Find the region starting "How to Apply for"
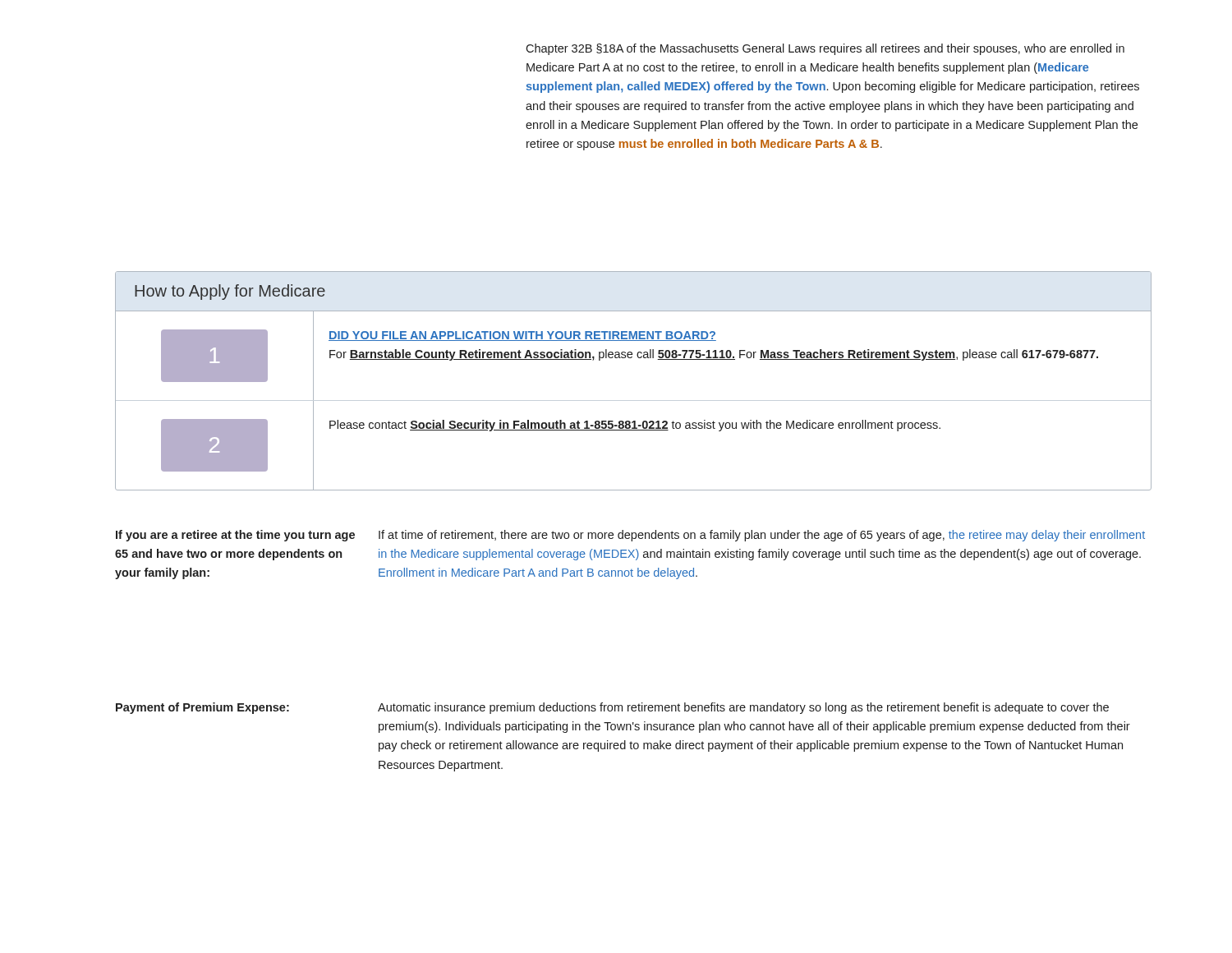This screenshot has width=1232, height=953. click(x=230, y=291)
